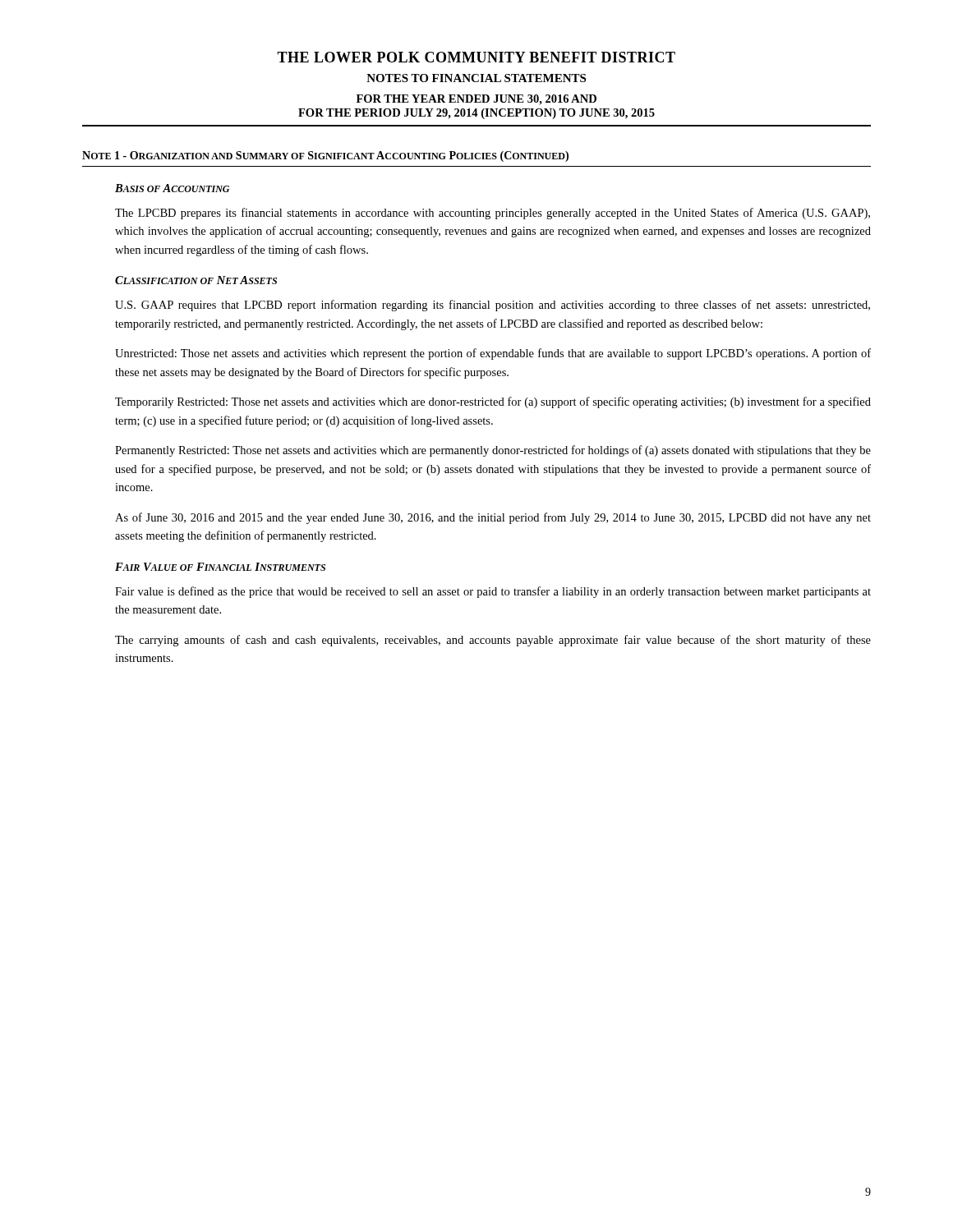The image size is (953, 1232).
Task: Click on the text block that reads "Permanently Restricted: Those net assets and activities which"
Action: 493,469
